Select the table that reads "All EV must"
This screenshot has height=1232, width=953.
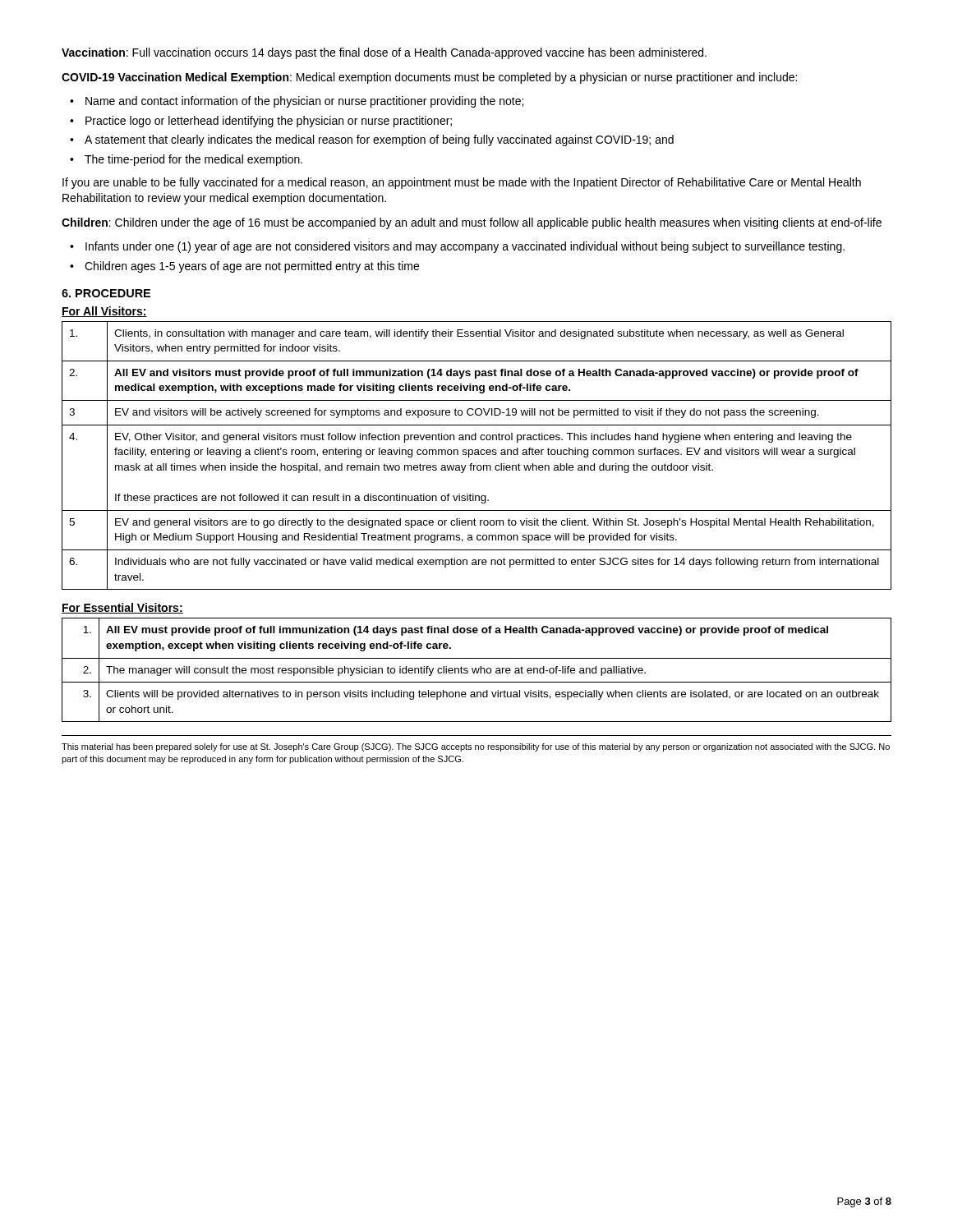pyautogui.click(x=476, y=670)
